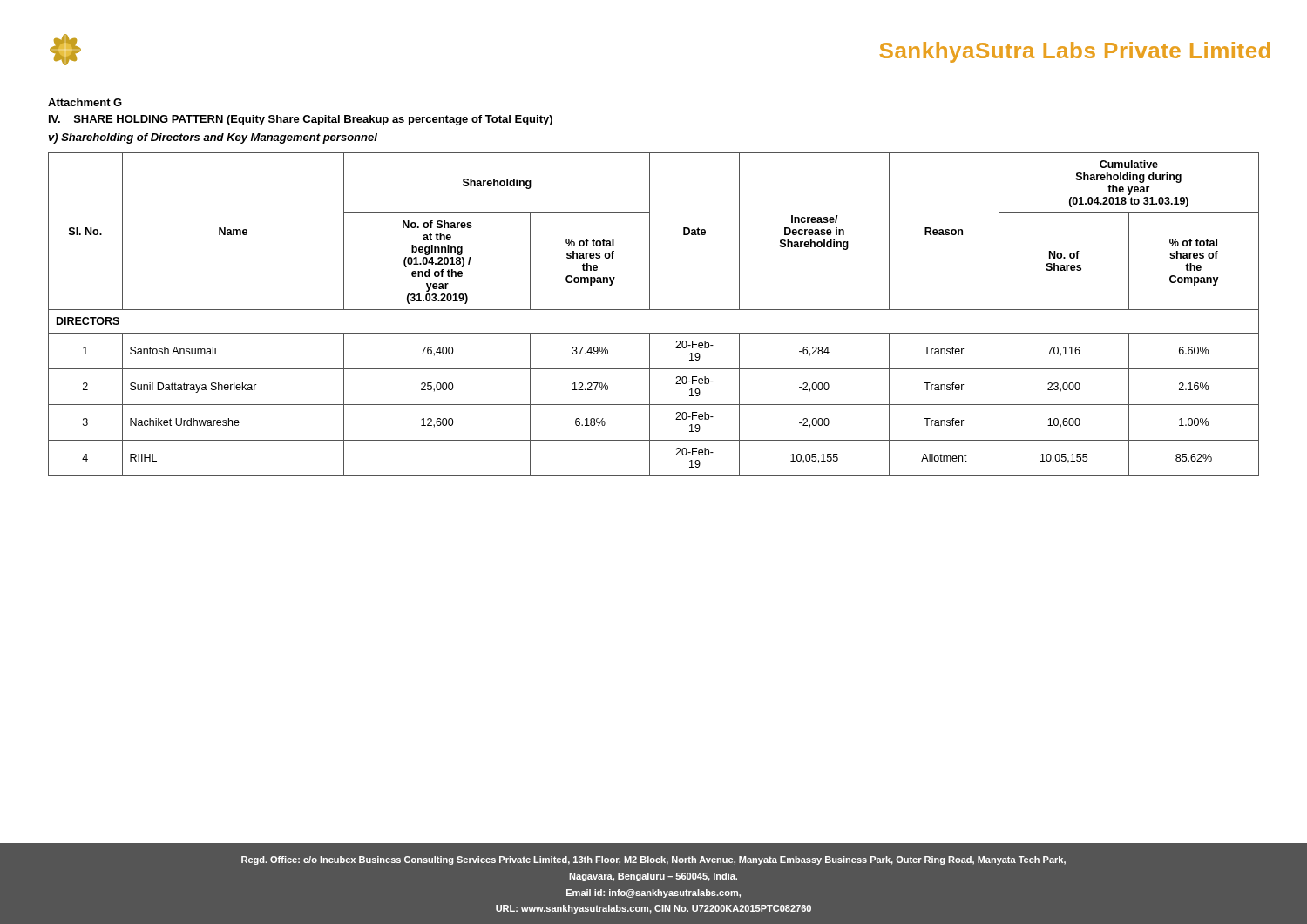Where is the section header that starts "IV. SHARE HOLDING PATTERN"?
The image size is (1307, 924).
pos(300,119)
